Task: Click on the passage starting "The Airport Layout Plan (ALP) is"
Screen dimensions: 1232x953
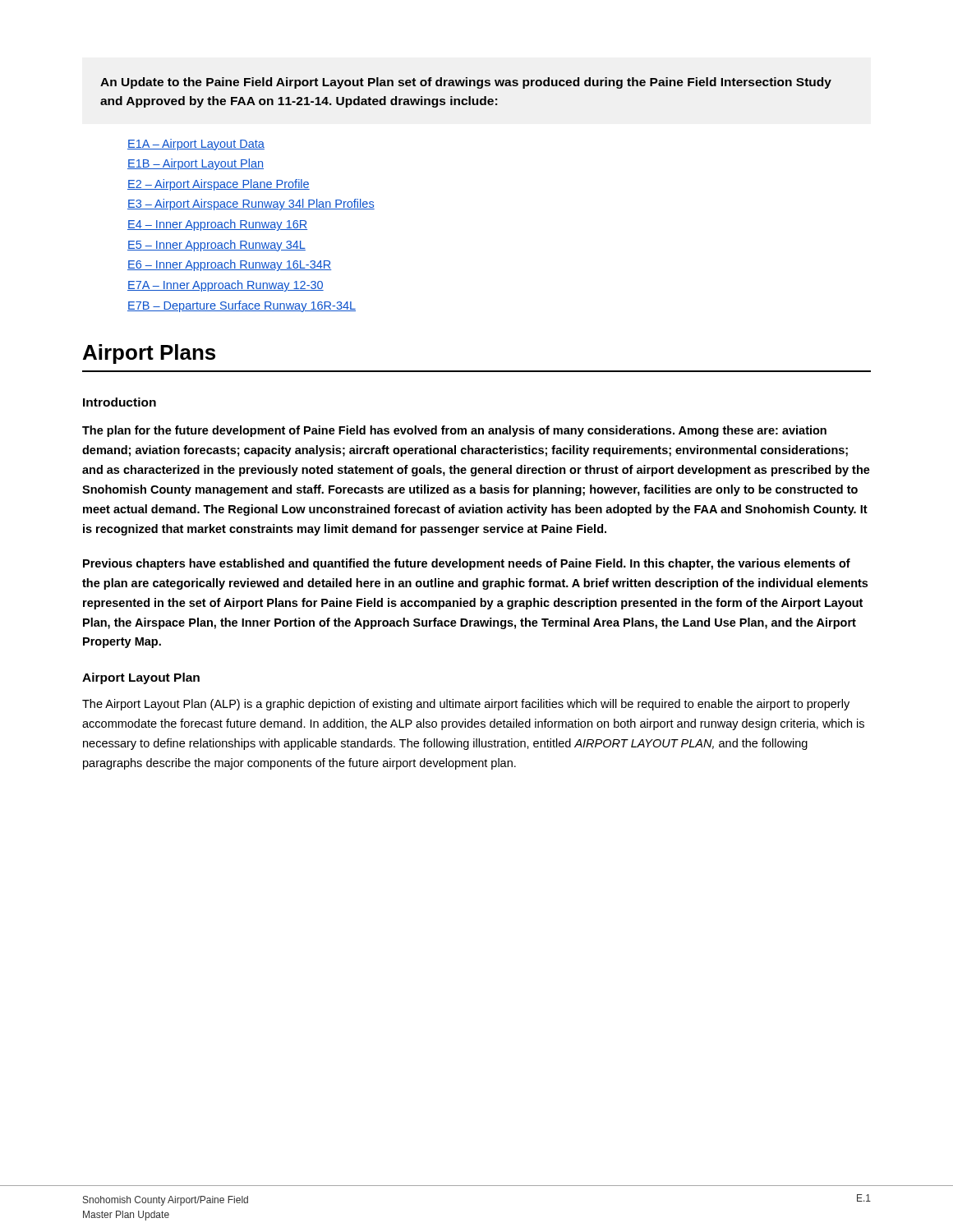Action: coord(473,734)
